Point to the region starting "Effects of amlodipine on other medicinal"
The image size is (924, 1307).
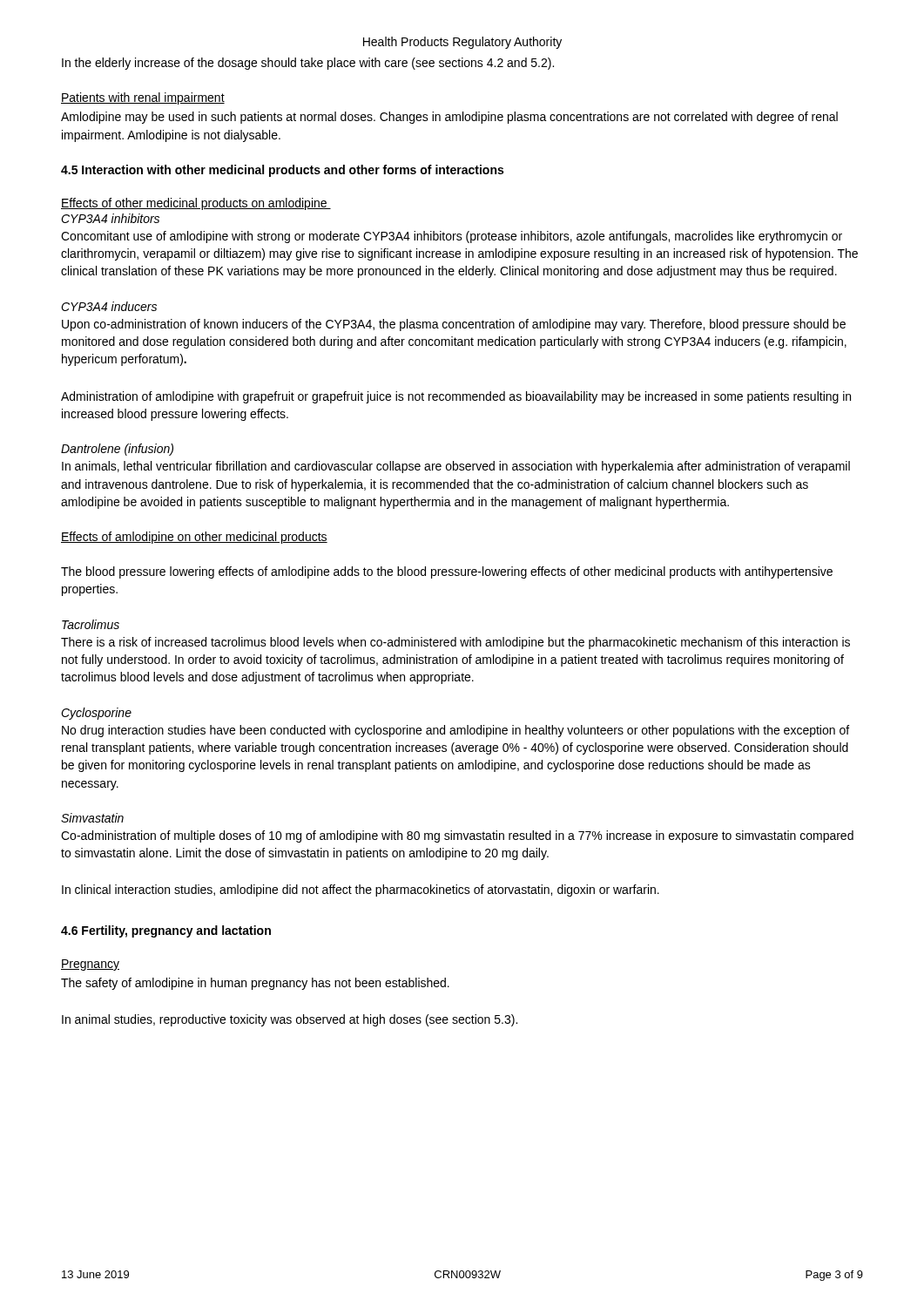(194, 537)
